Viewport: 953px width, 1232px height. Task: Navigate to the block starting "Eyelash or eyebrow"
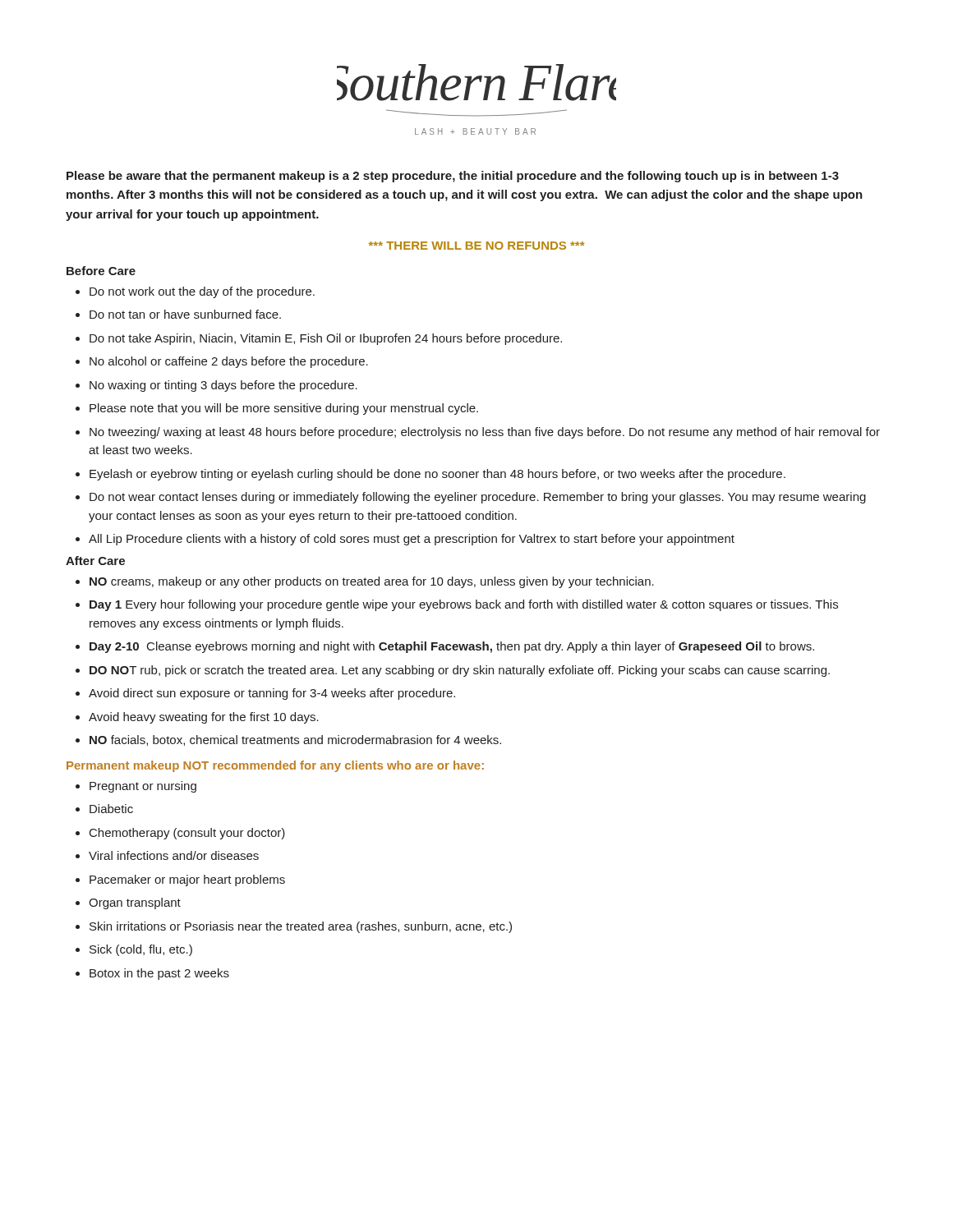(476, 474)
